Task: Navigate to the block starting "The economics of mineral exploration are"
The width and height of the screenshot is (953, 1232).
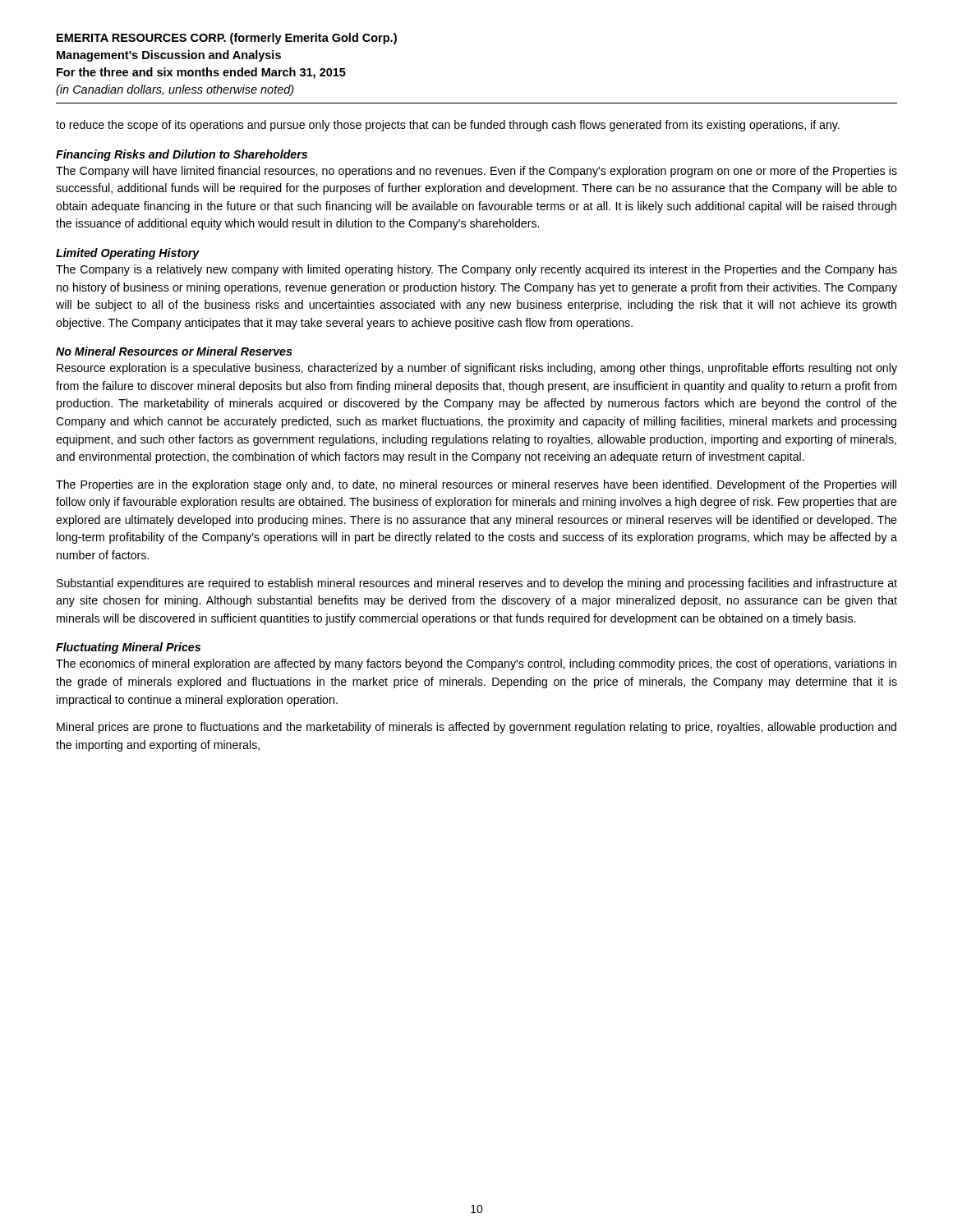Action: [476, 682]
